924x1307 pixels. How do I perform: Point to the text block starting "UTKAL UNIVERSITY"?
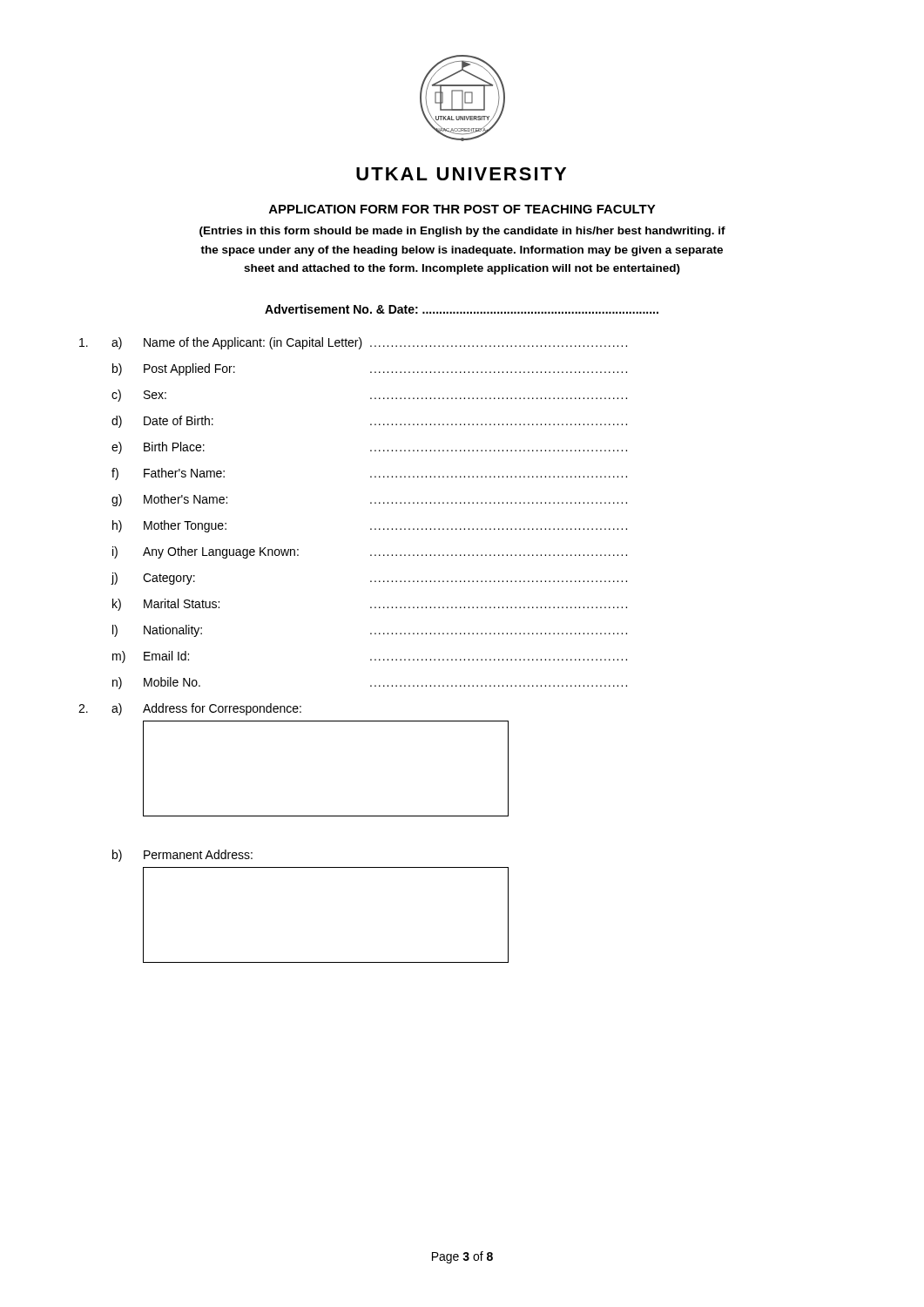click(x=462, y=174)
